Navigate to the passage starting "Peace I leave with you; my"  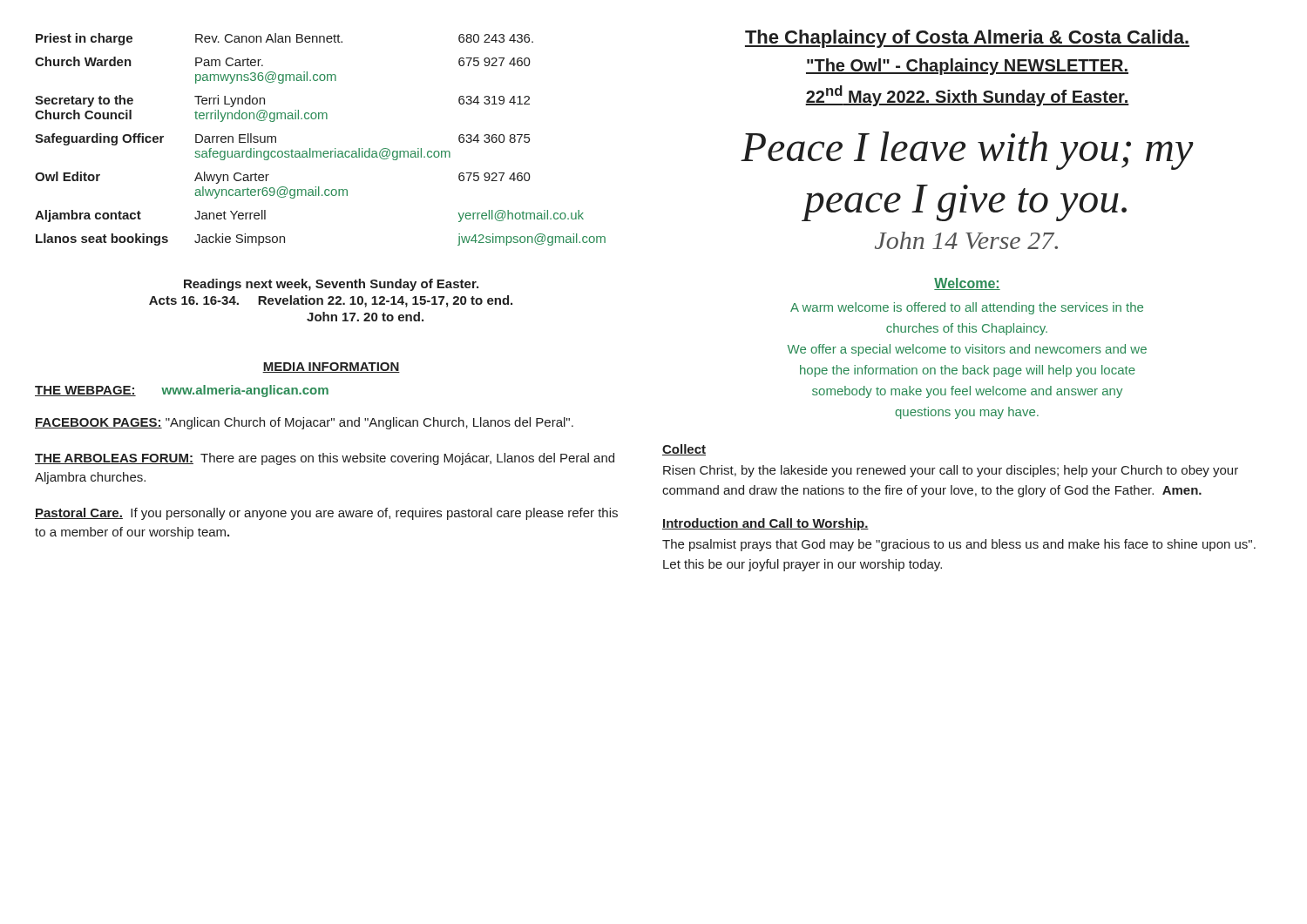tap(967, 146)
